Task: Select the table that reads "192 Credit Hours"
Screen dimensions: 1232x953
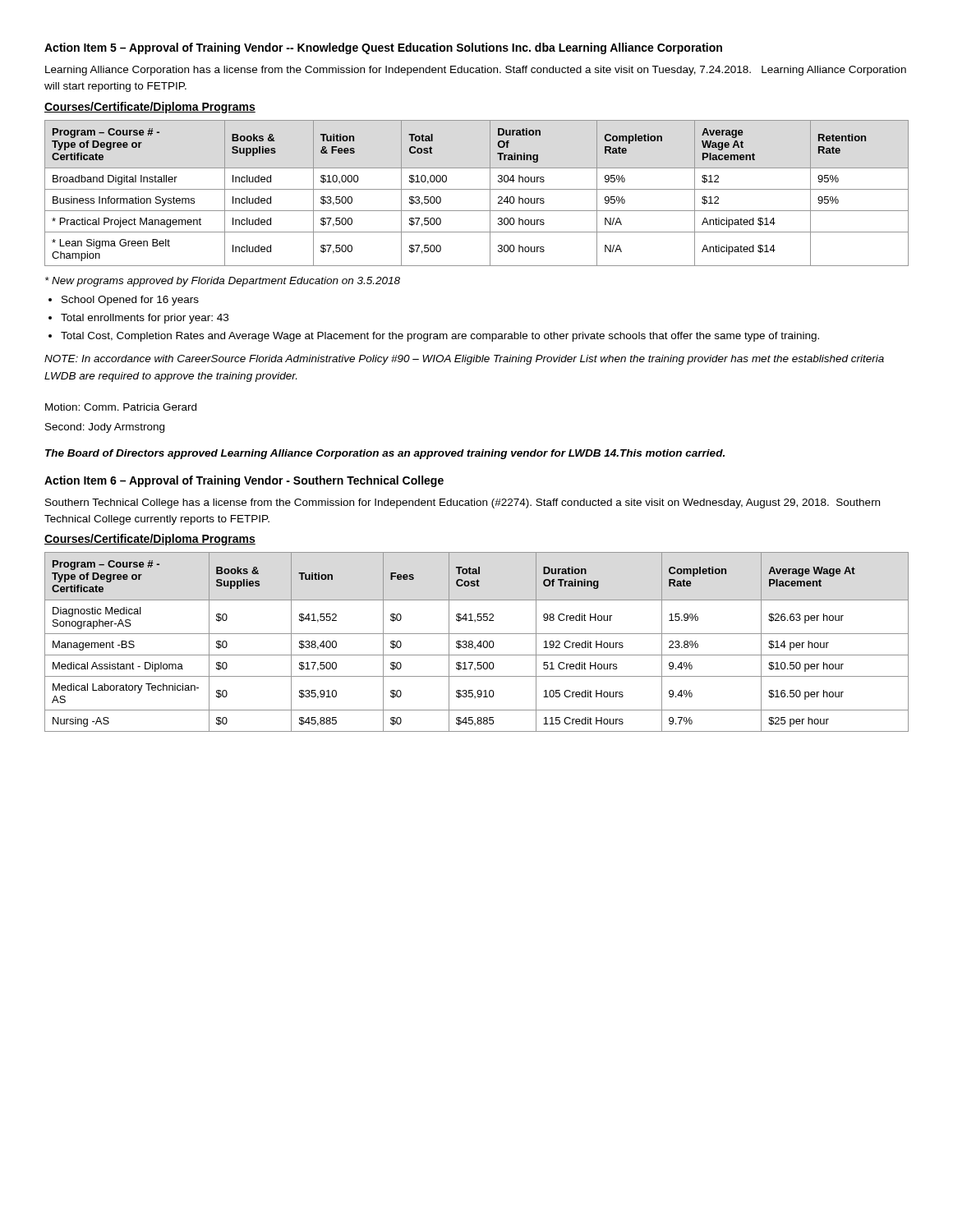Action: tap(476, 642)
